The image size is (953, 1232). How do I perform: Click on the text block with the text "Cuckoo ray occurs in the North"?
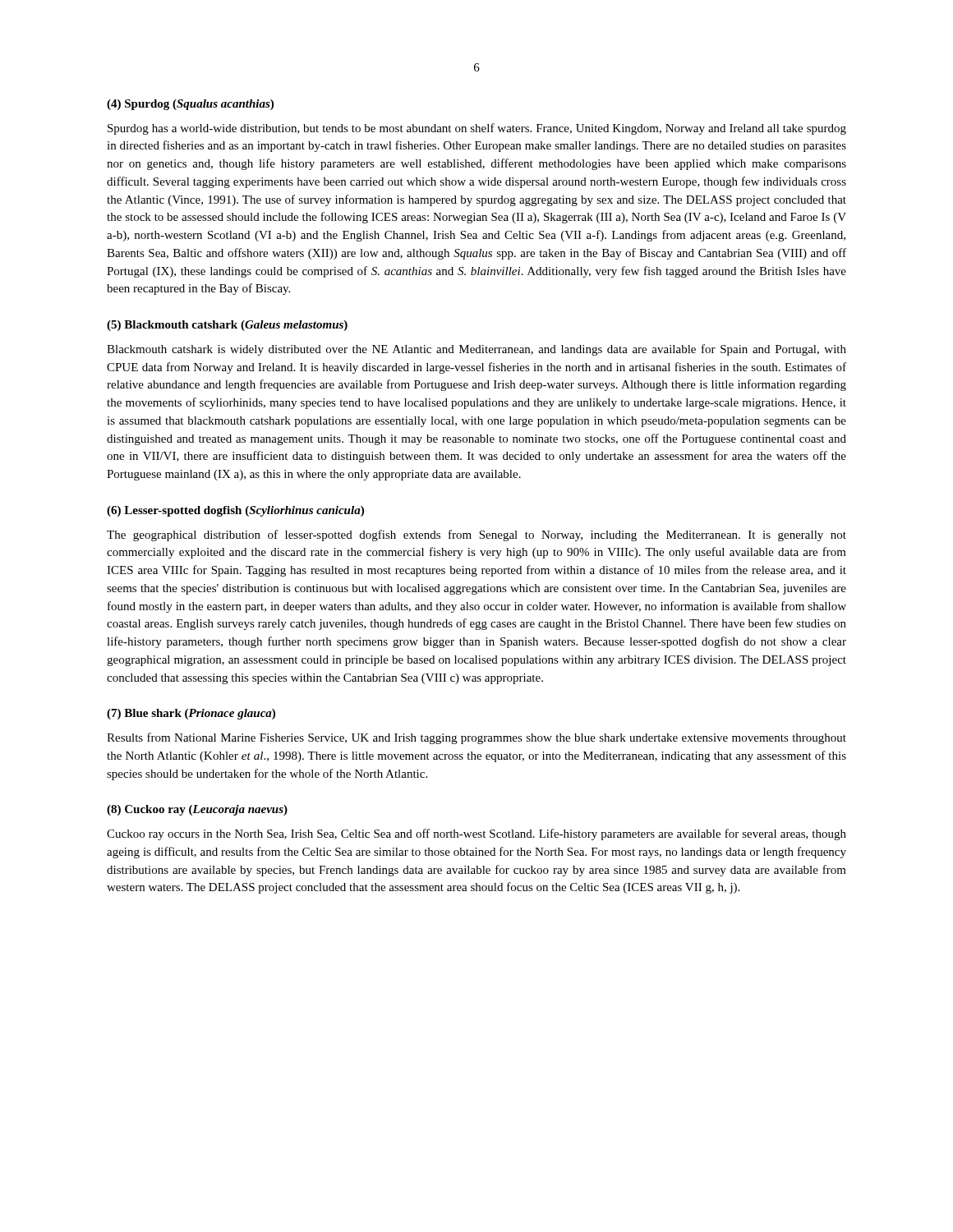point(476,861)
